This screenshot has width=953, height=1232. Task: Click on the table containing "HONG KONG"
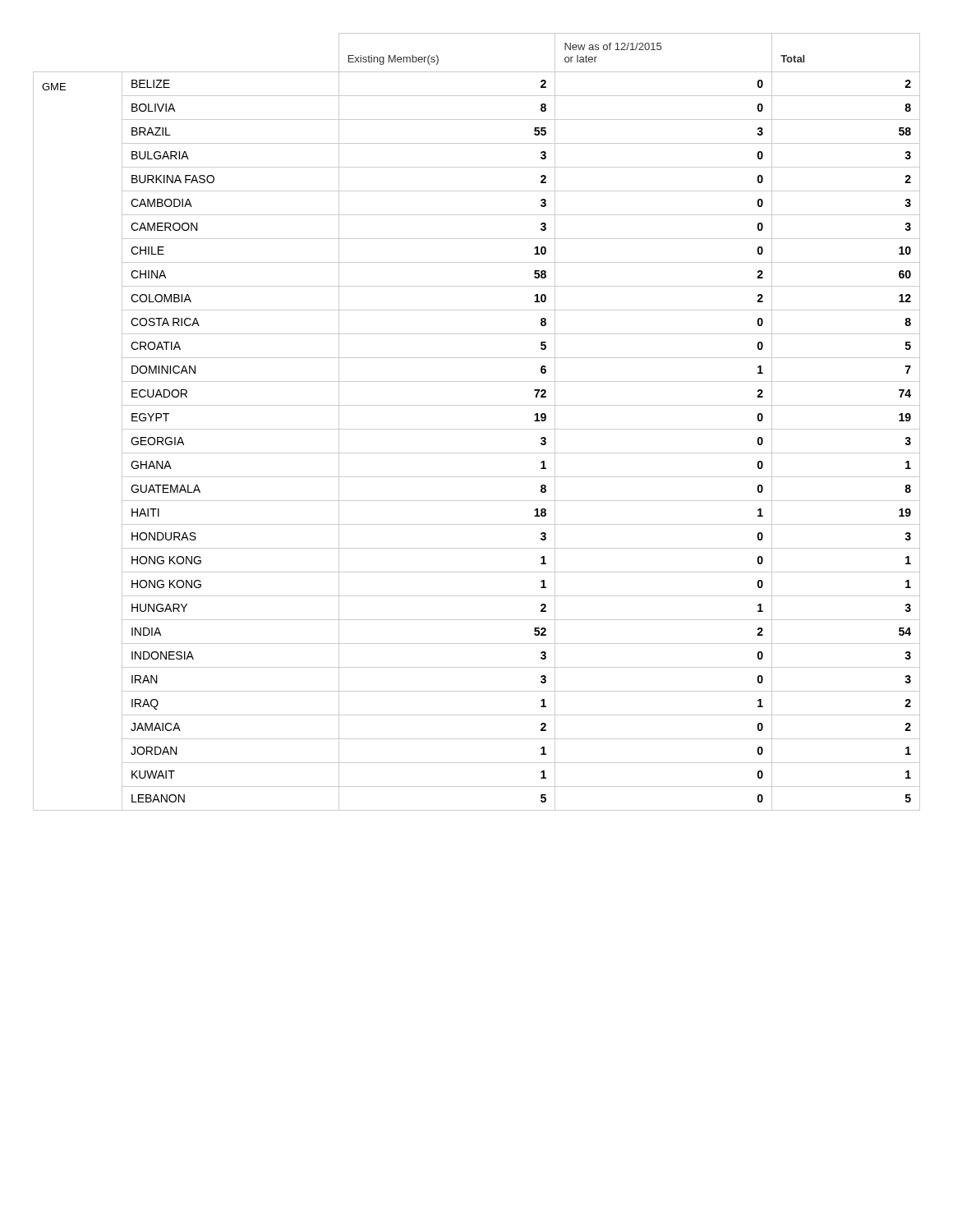click(x=476, y=422)
